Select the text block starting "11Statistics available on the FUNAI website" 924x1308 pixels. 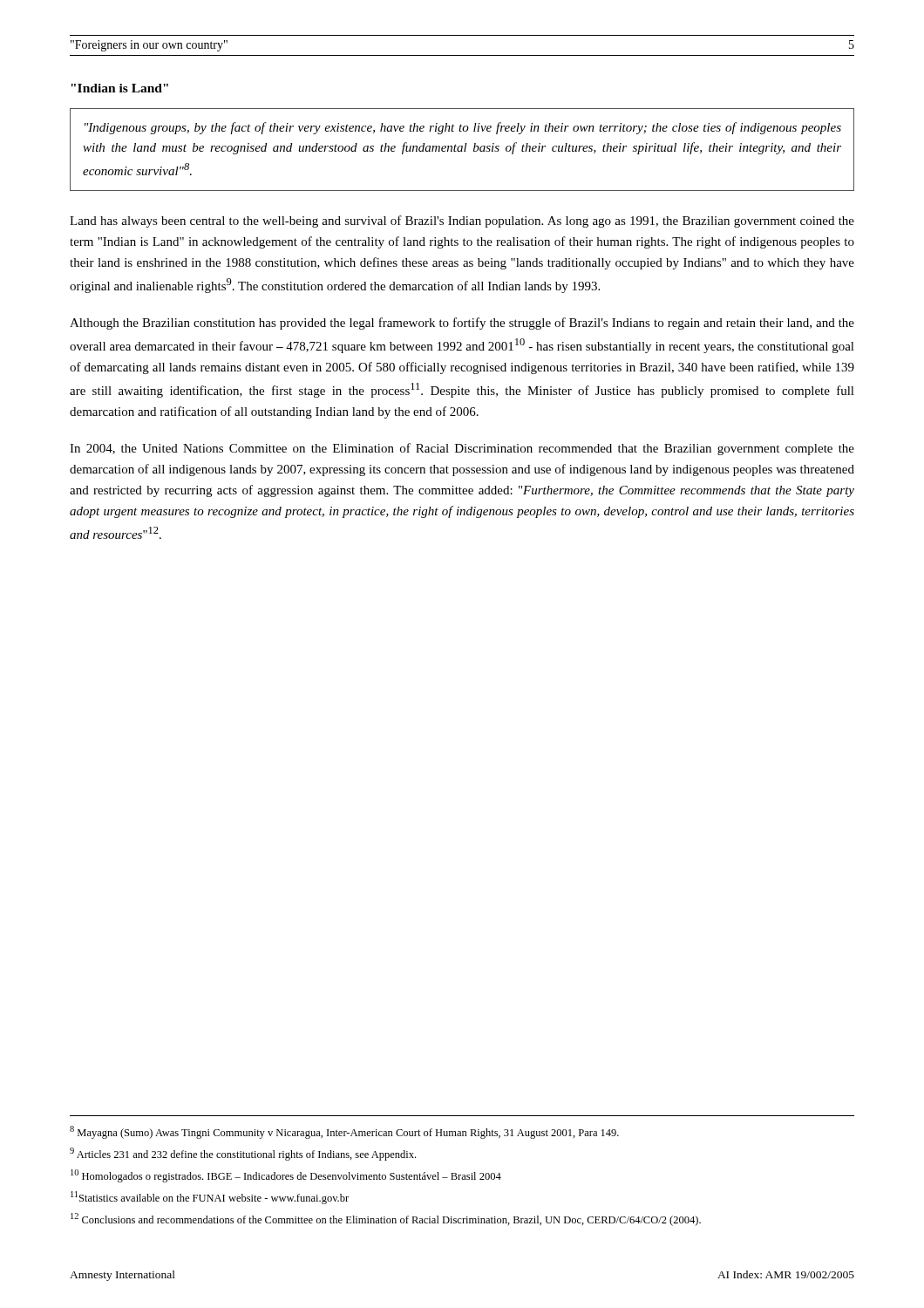coord(209,1197)
